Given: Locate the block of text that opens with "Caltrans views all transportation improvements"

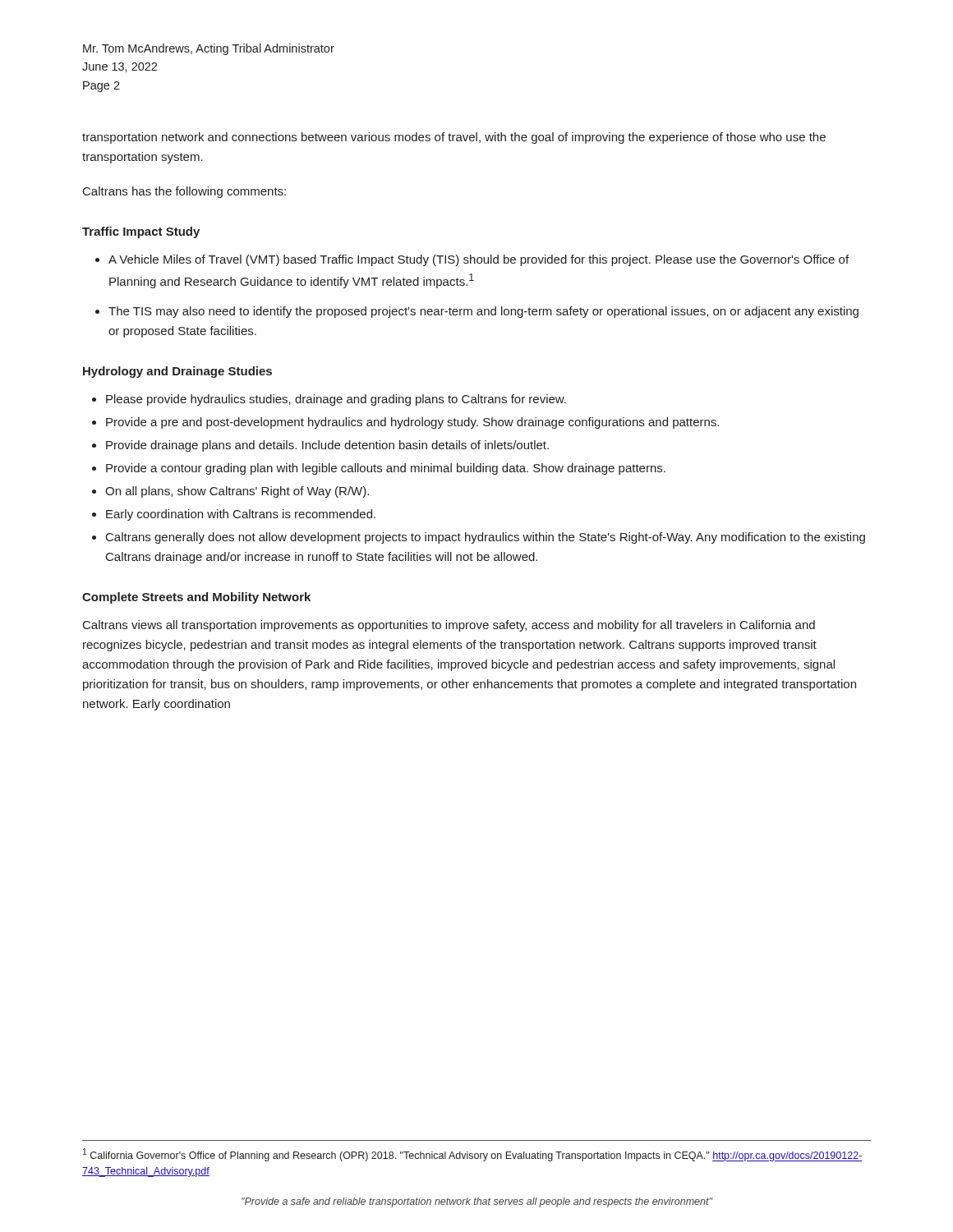Looking at the screenshot, I should 469,664.
